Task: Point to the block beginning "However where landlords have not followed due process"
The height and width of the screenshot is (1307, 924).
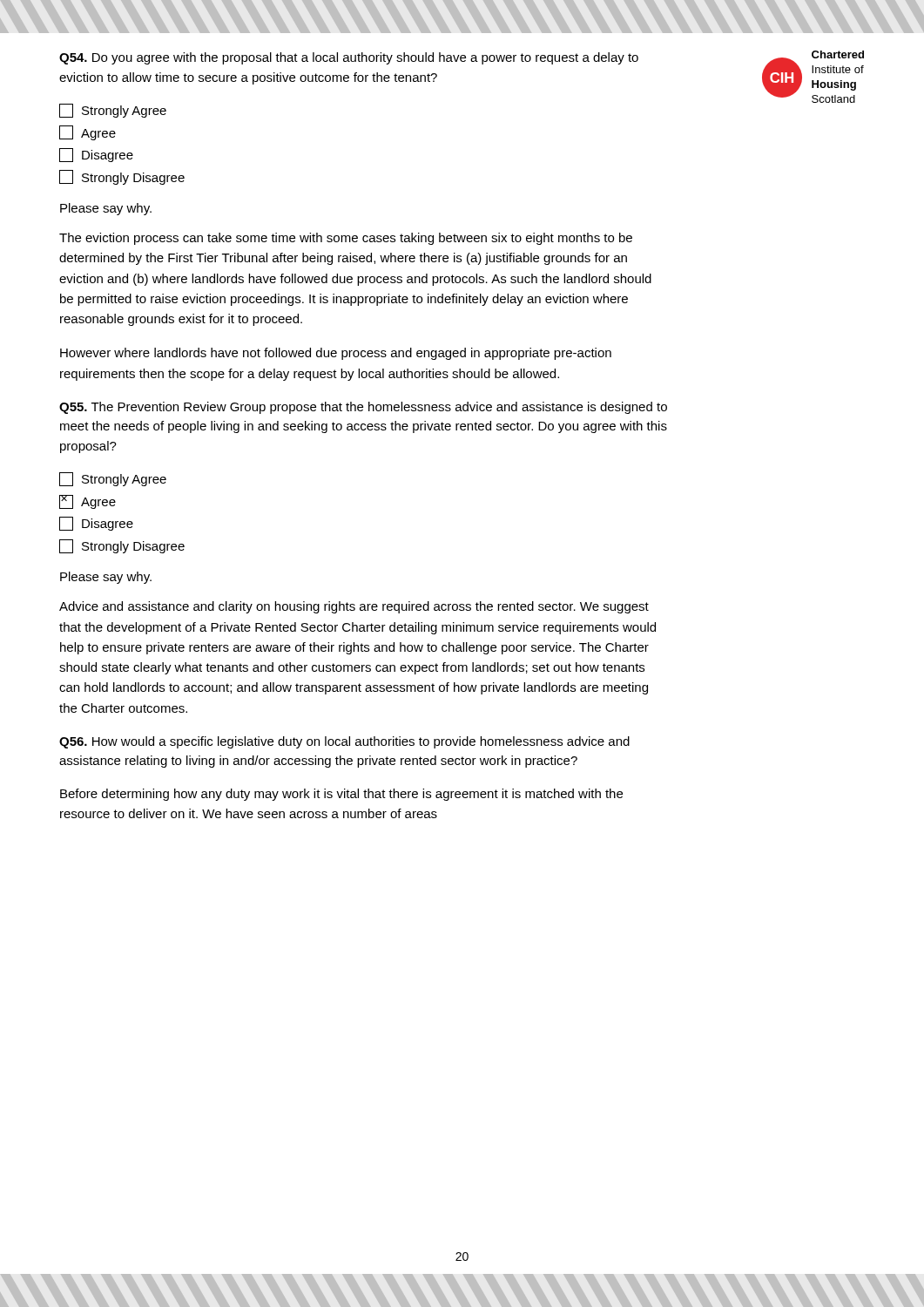Action: [336, 363]
